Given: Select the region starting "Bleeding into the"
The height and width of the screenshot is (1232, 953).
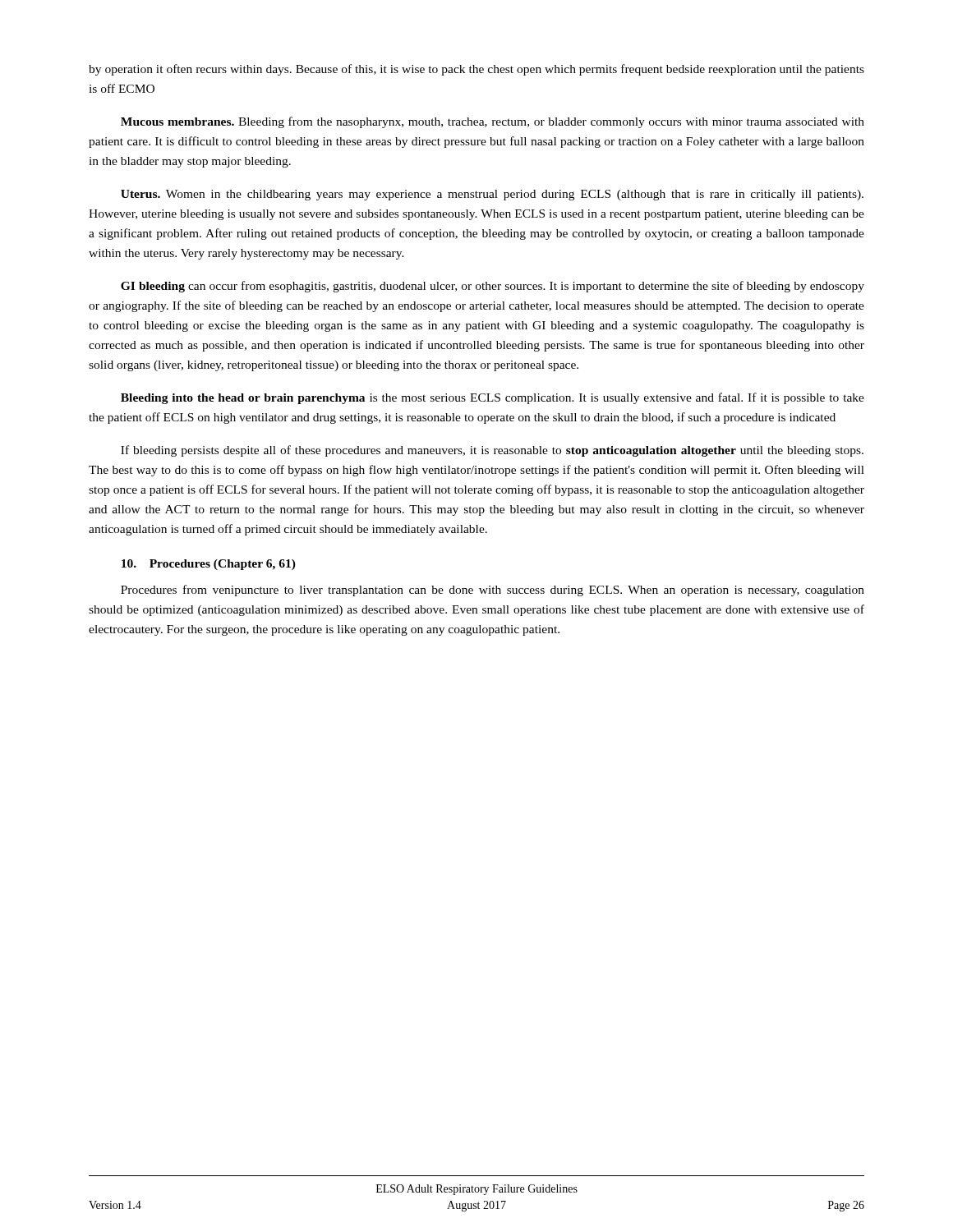Looking at the screenshot, I should [476, 408].
